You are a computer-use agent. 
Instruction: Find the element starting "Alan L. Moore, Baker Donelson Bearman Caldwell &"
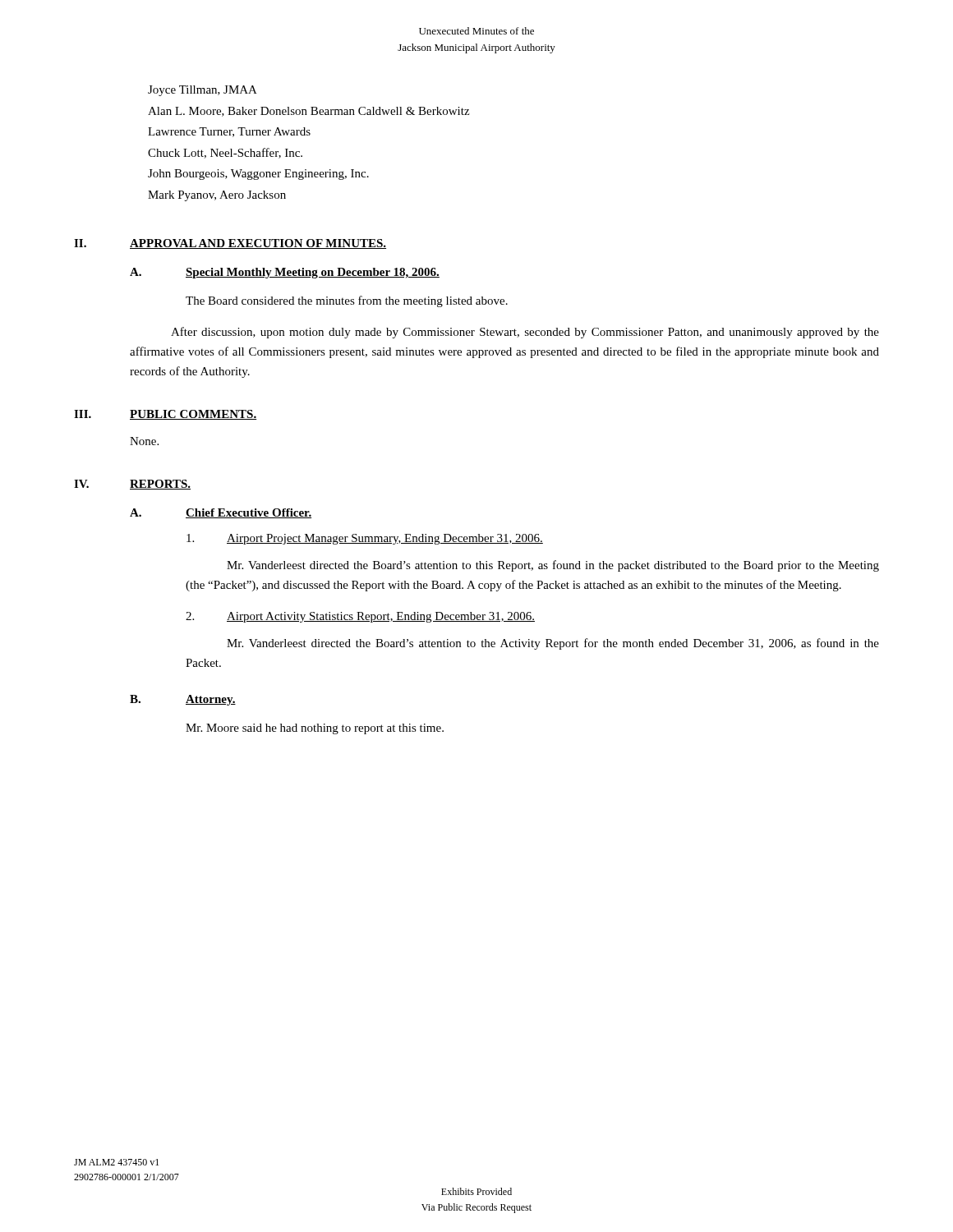click(309, 110)
